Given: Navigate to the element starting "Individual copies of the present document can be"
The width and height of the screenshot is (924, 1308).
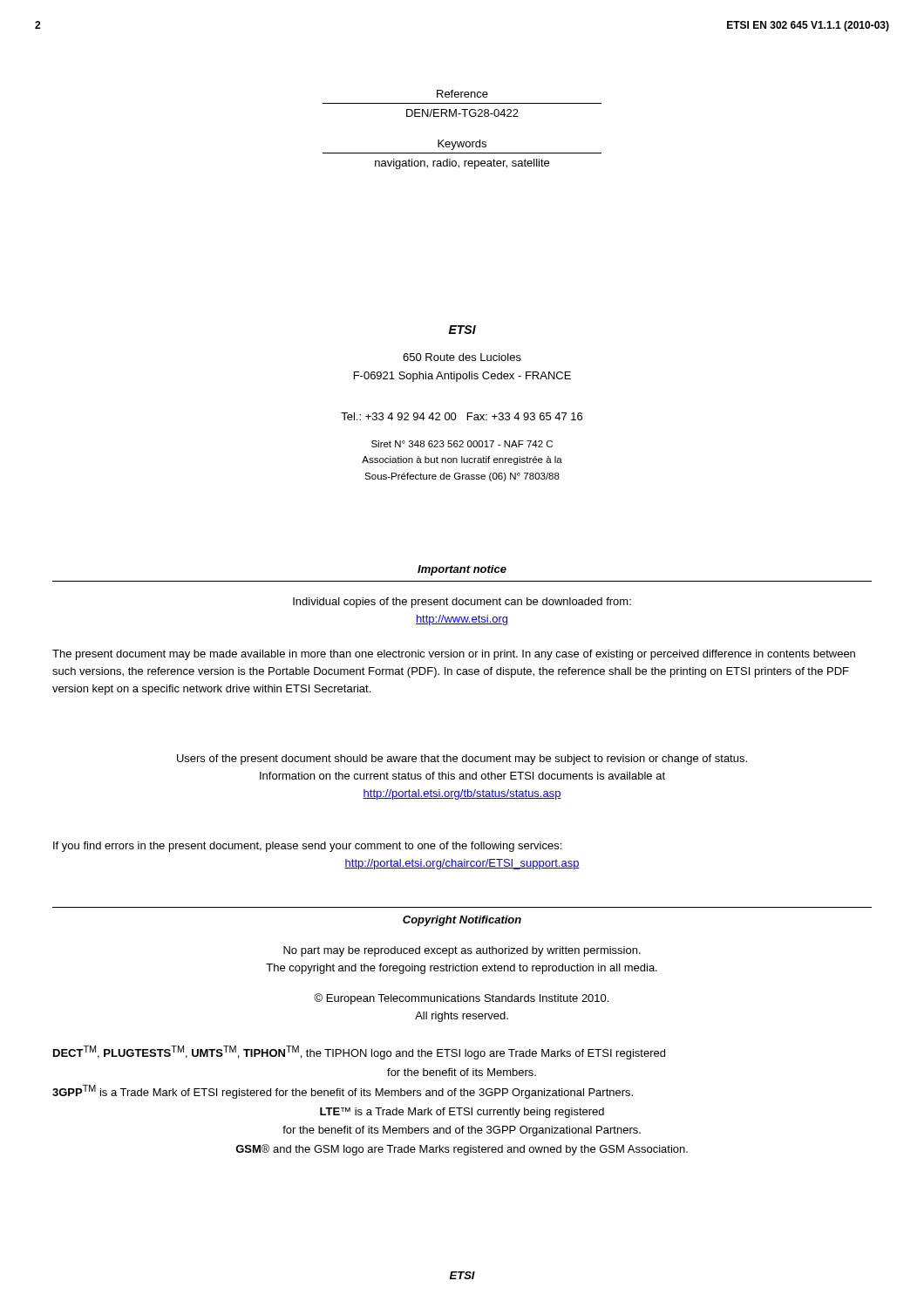Looking at the screenshot, I should click(462, 610).
